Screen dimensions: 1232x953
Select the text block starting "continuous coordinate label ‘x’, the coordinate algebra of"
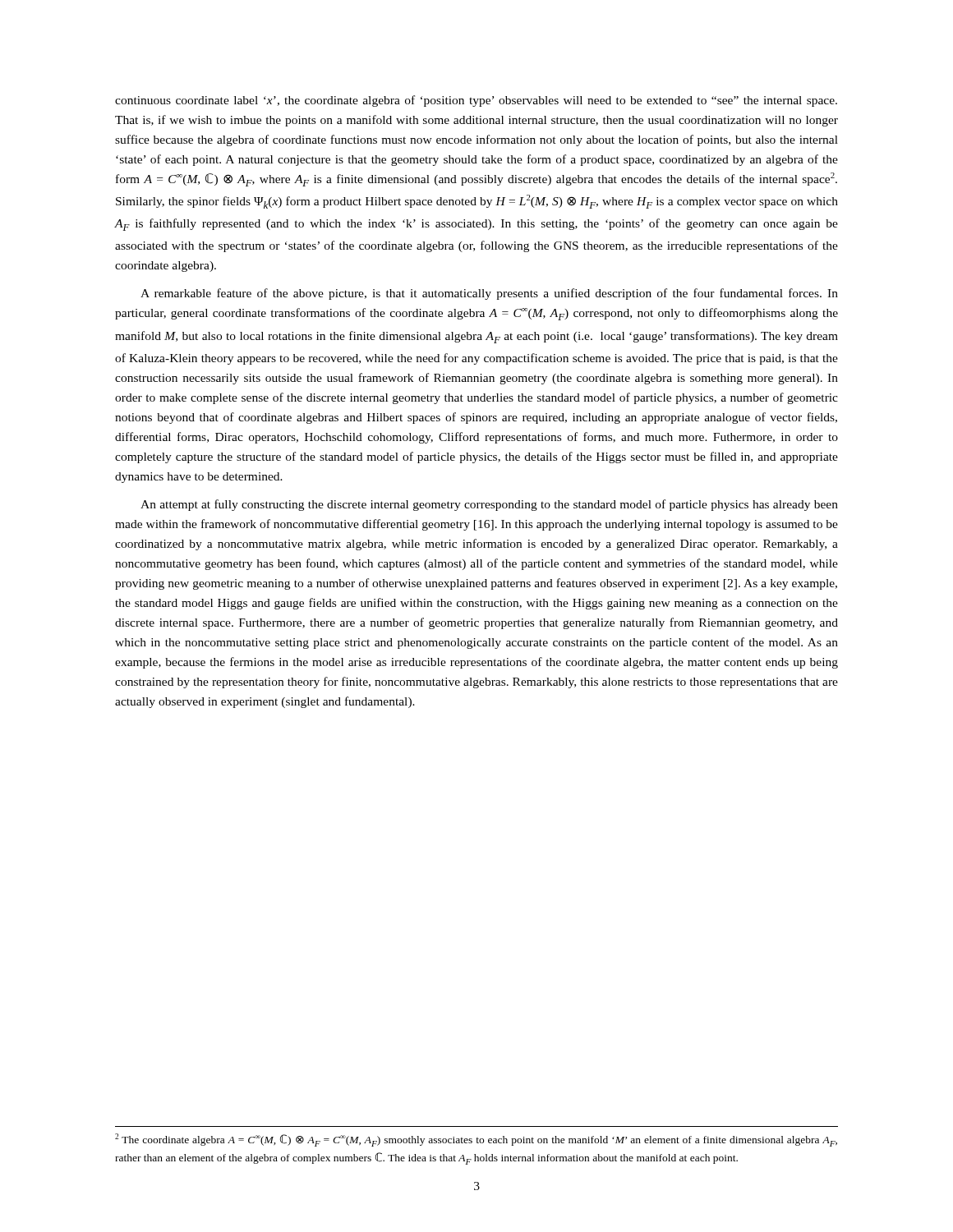[x=476, y=183]
